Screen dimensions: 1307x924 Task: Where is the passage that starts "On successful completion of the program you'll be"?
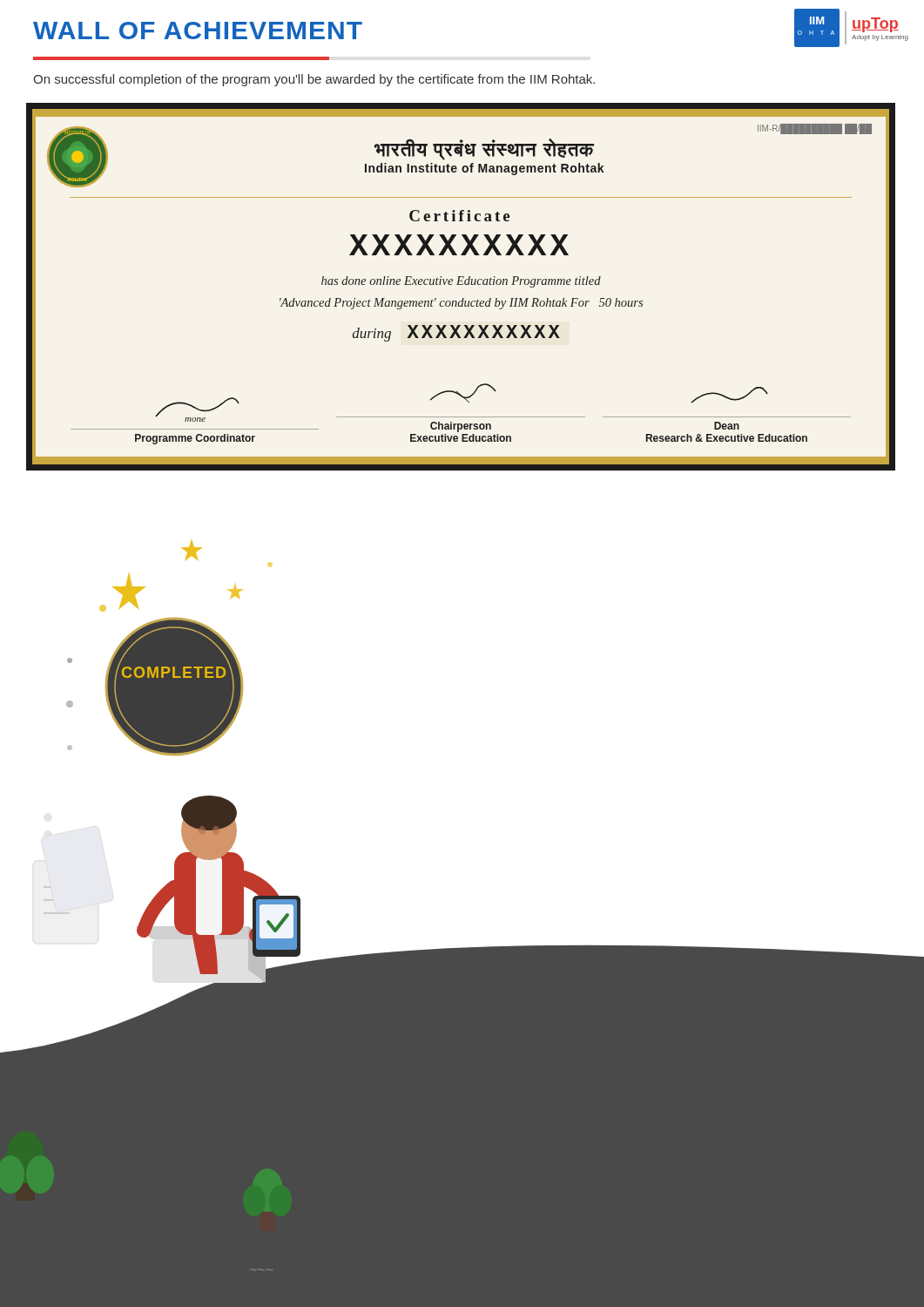315,79
